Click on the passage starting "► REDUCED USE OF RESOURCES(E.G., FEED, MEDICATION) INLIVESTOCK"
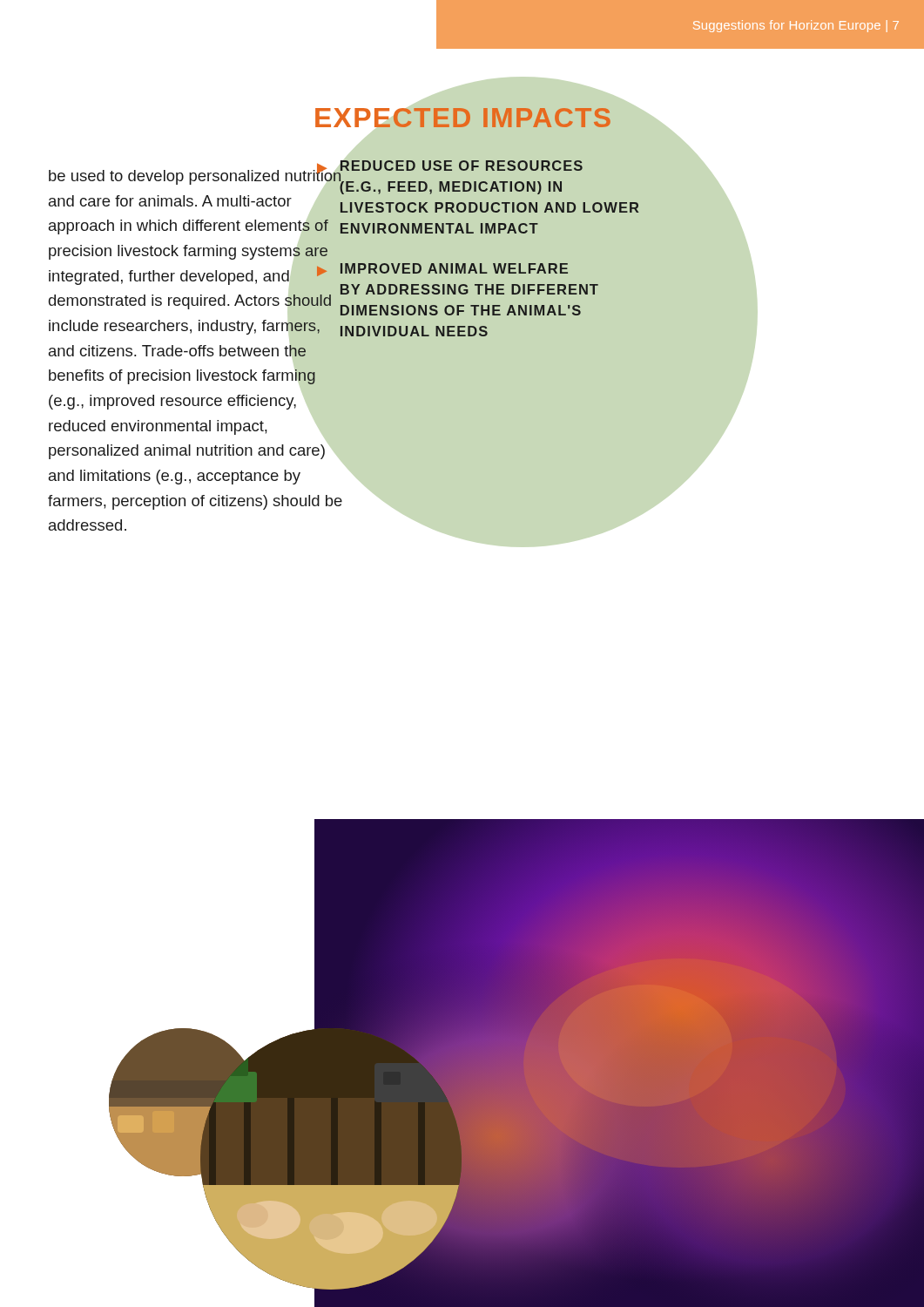 click(477, 198)
